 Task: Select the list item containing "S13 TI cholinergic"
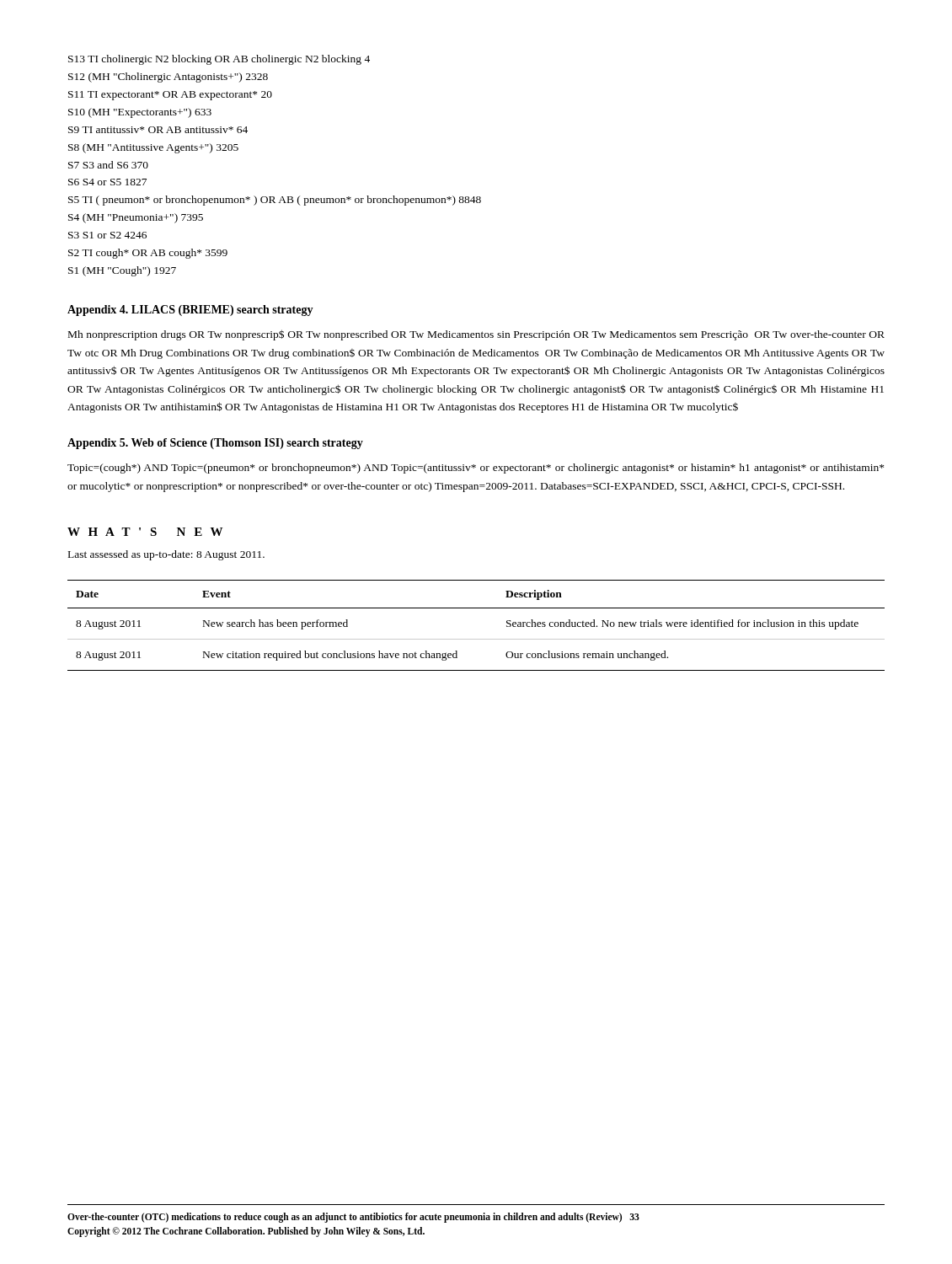[219, 60]
